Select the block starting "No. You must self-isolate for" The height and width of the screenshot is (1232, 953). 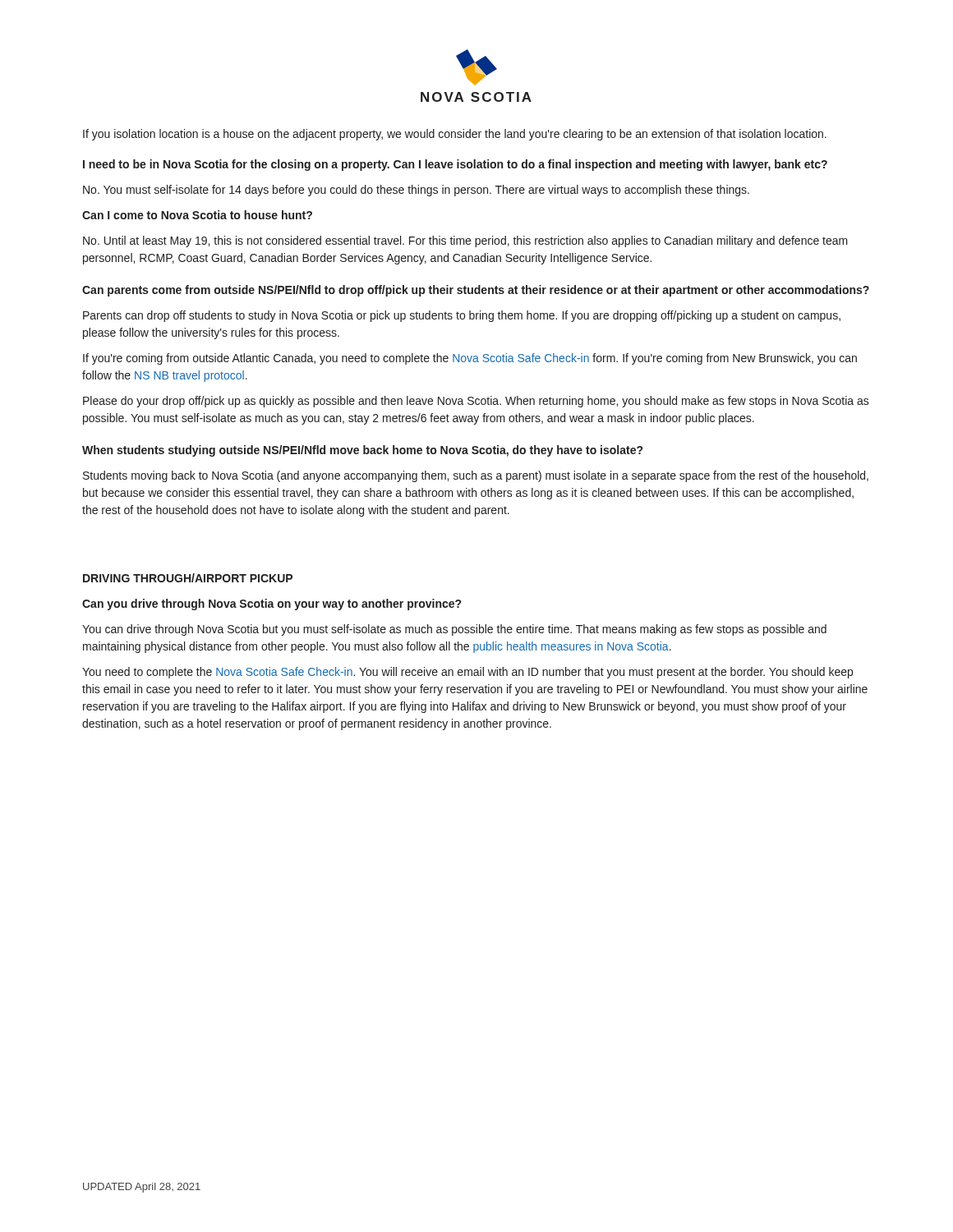[x=416, y=190]
